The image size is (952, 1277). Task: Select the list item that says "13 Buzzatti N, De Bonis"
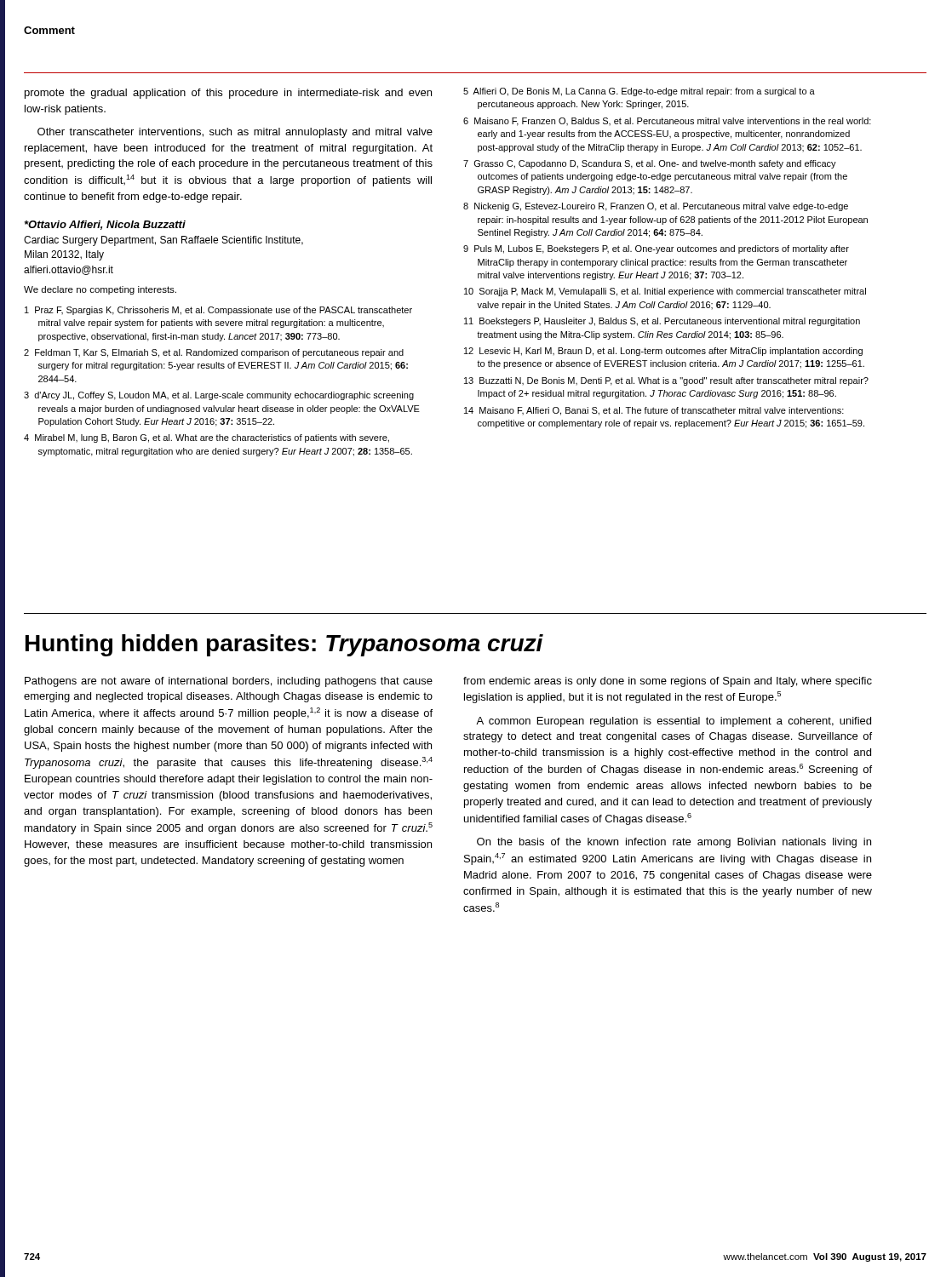[x=668, y=388]
